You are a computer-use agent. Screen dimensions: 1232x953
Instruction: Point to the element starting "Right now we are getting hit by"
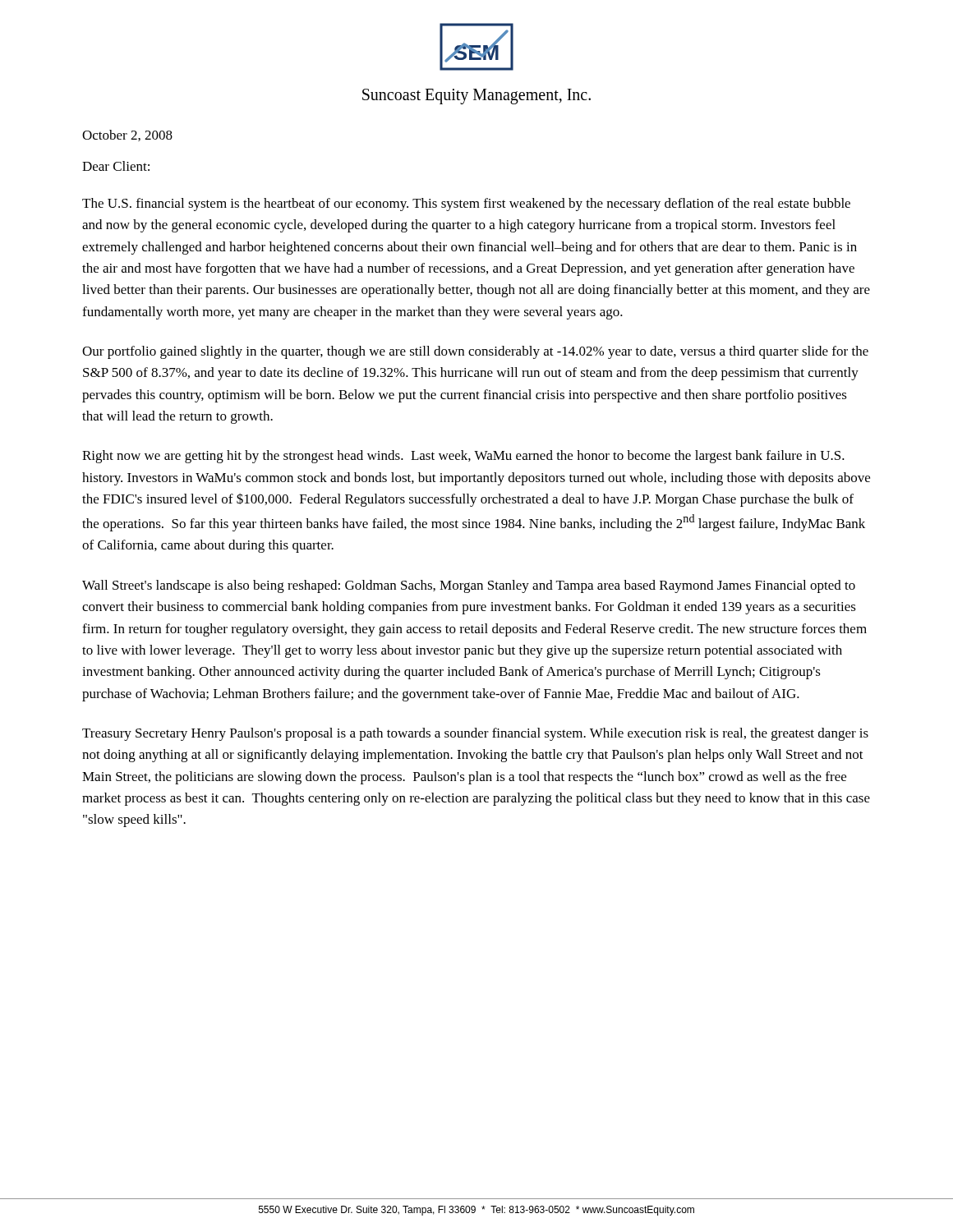pos(476,501)
